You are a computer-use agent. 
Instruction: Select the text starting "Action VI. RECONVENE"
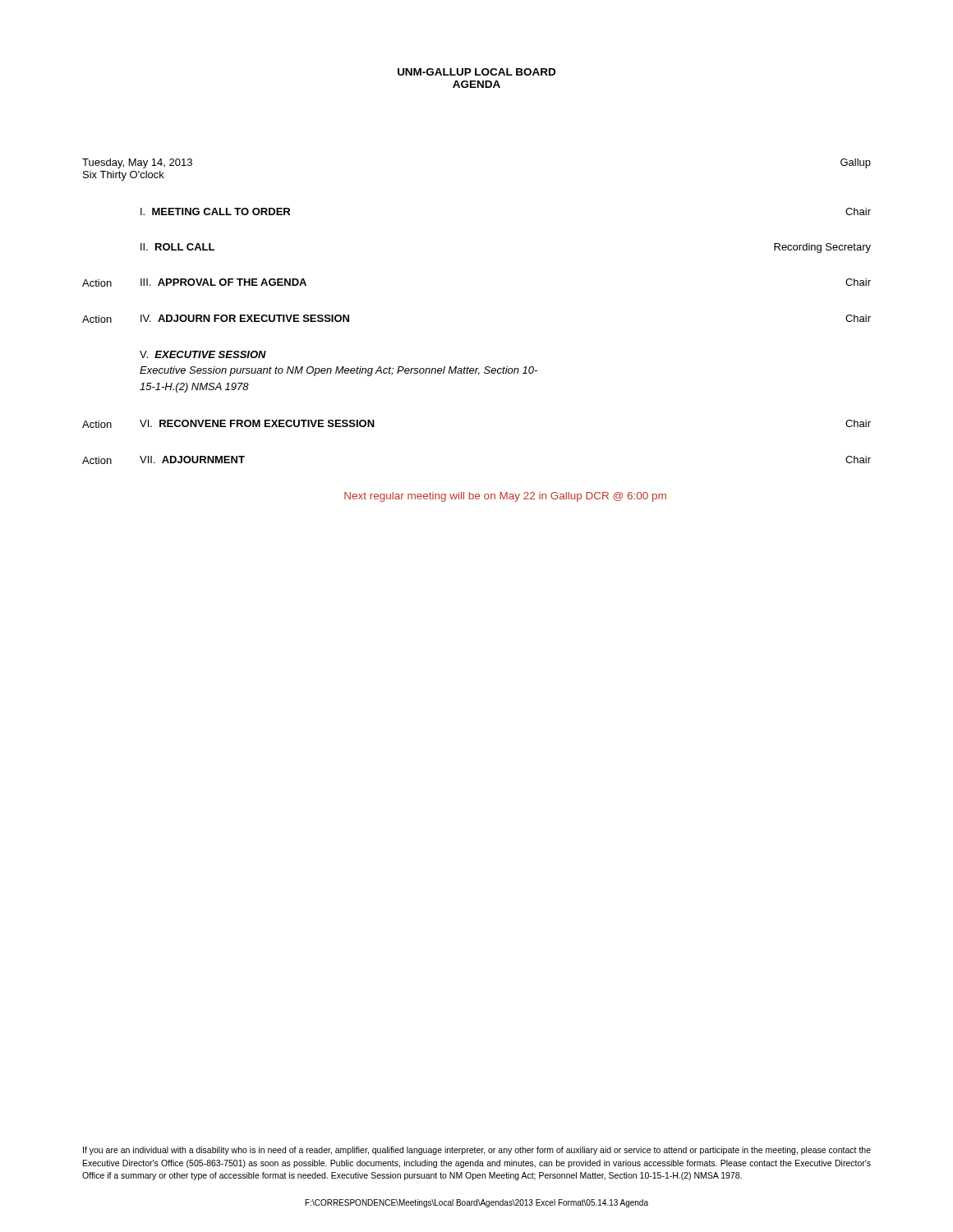pos(91,423)
